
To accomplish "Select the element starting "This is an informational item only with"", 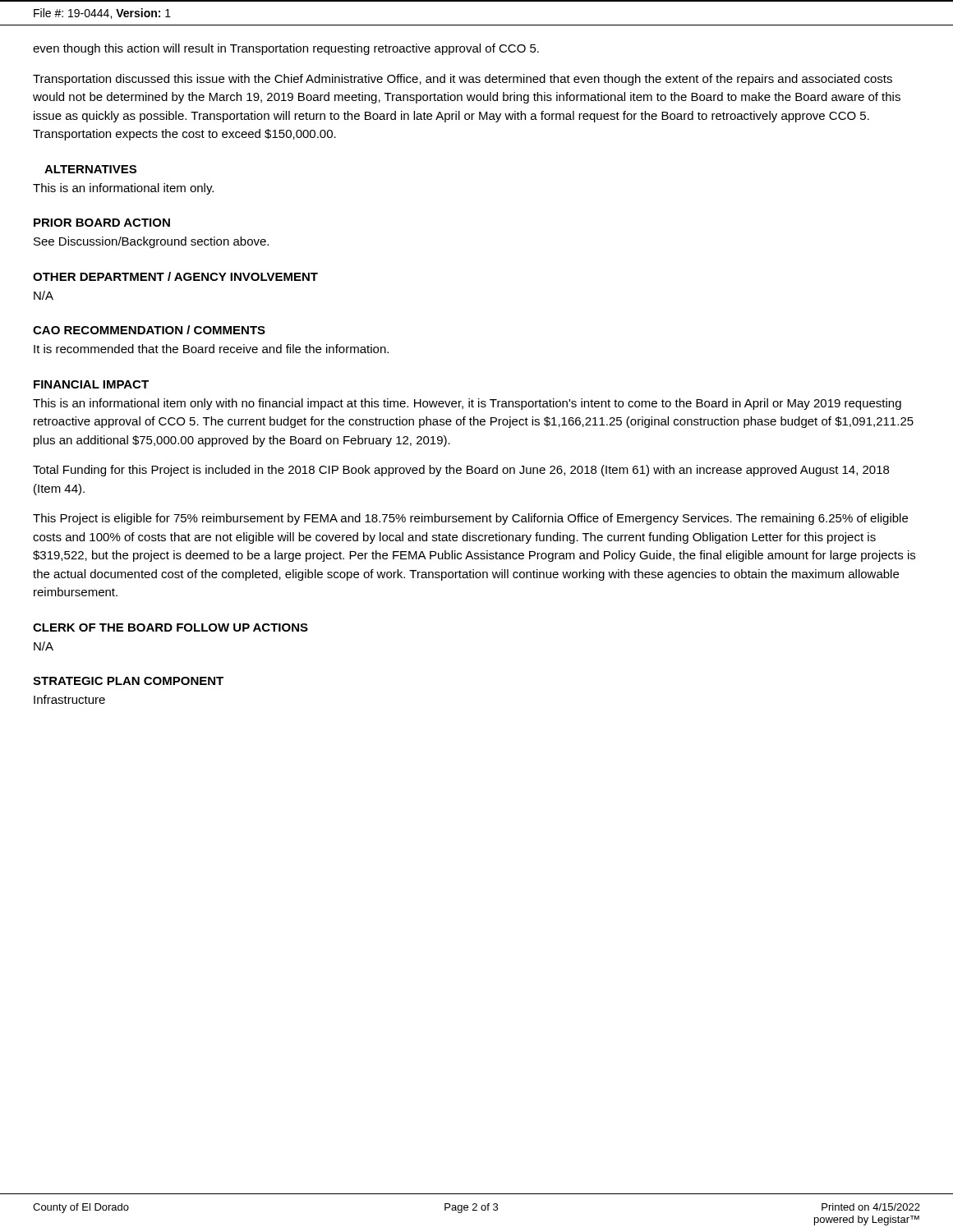I will click(x=473, y=421).
